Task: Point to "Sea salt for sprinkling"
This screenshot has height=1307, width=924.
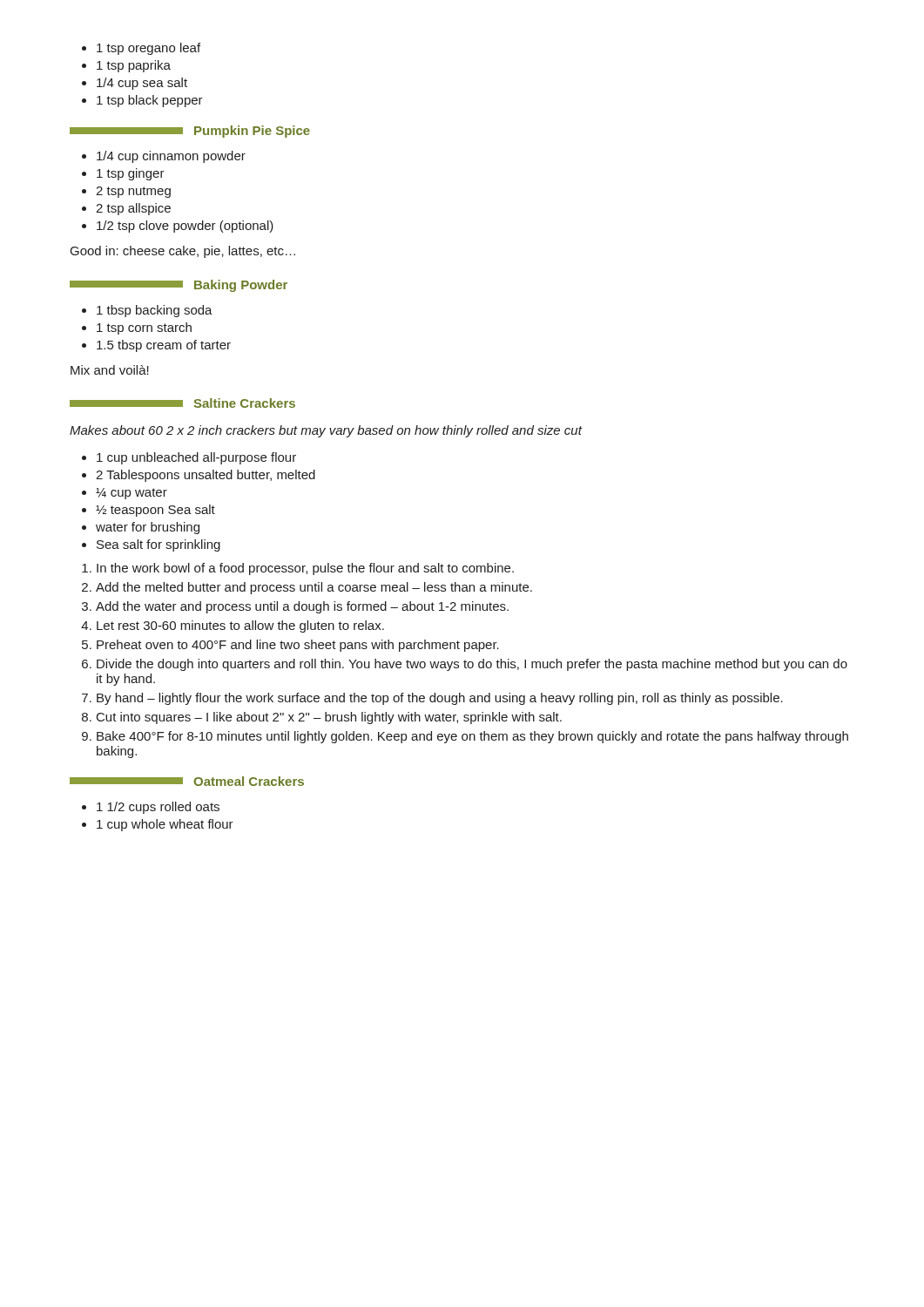Action: [158, 545]
